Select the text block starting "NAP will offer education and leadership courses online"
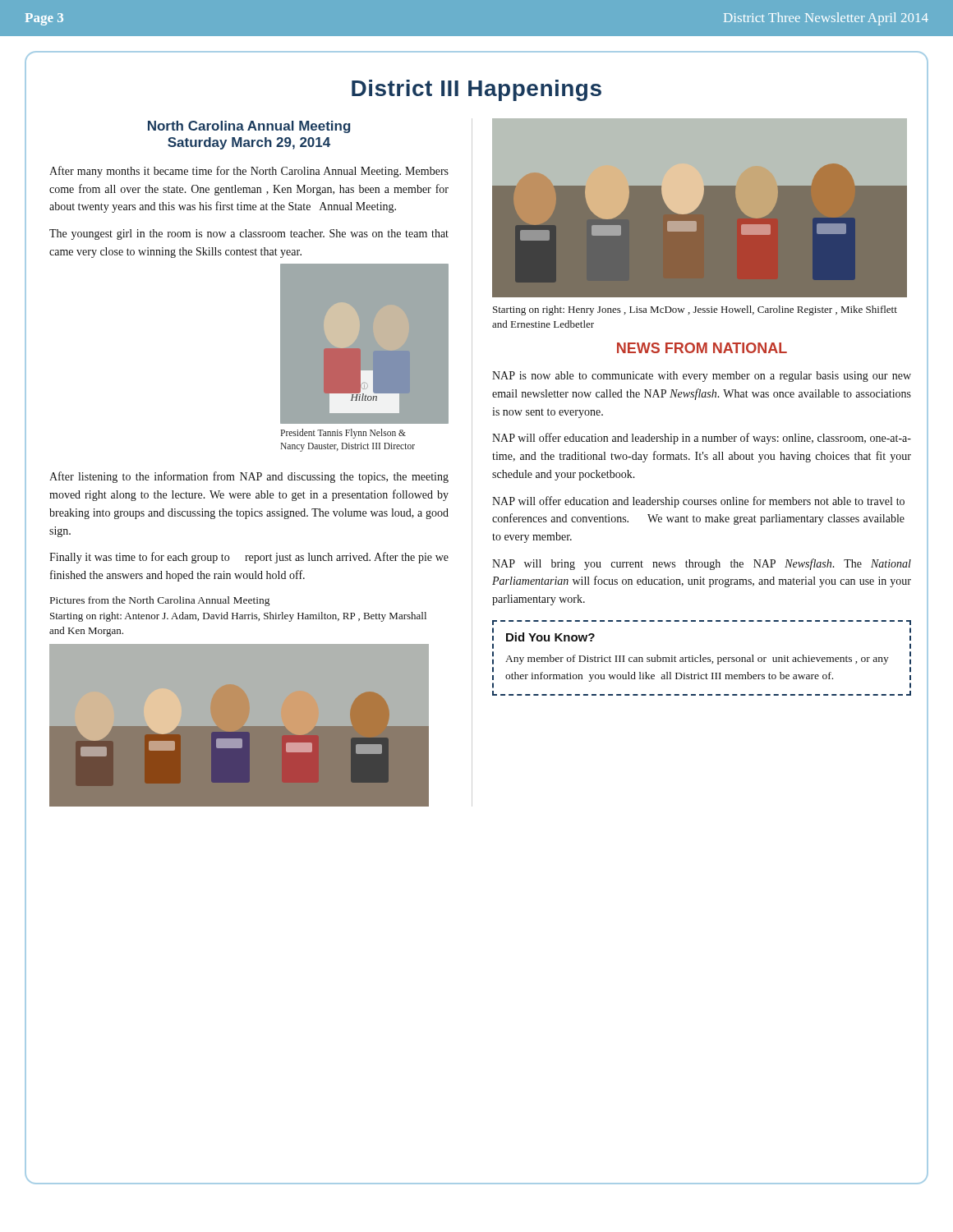953x1232 pixels. pyautogui.click(x=702, y=519)
